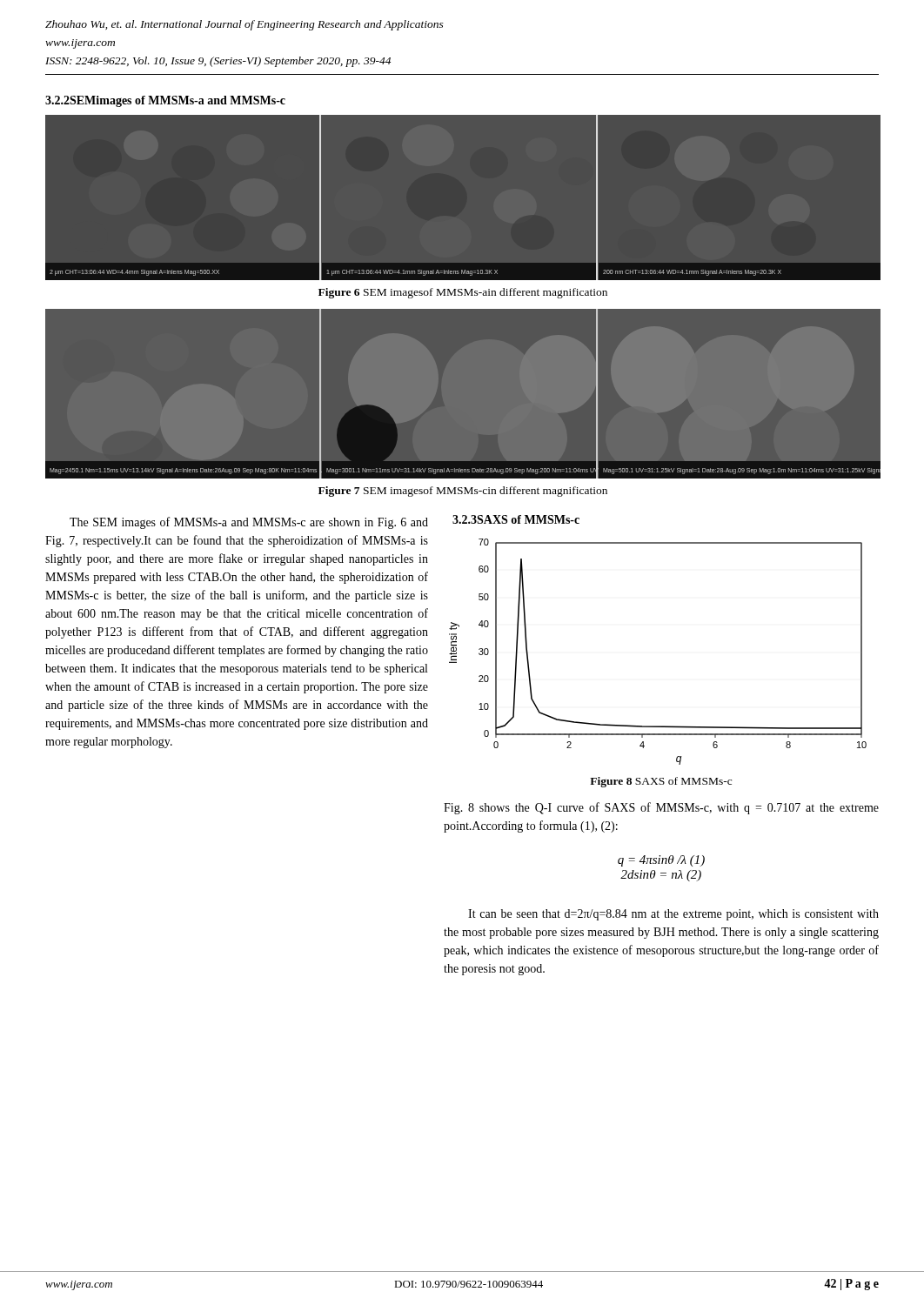Select the text block that says "Fig. 8 shows the Q-I curve"
Viewport: 924px width, 1305px height.
[661, 817]
